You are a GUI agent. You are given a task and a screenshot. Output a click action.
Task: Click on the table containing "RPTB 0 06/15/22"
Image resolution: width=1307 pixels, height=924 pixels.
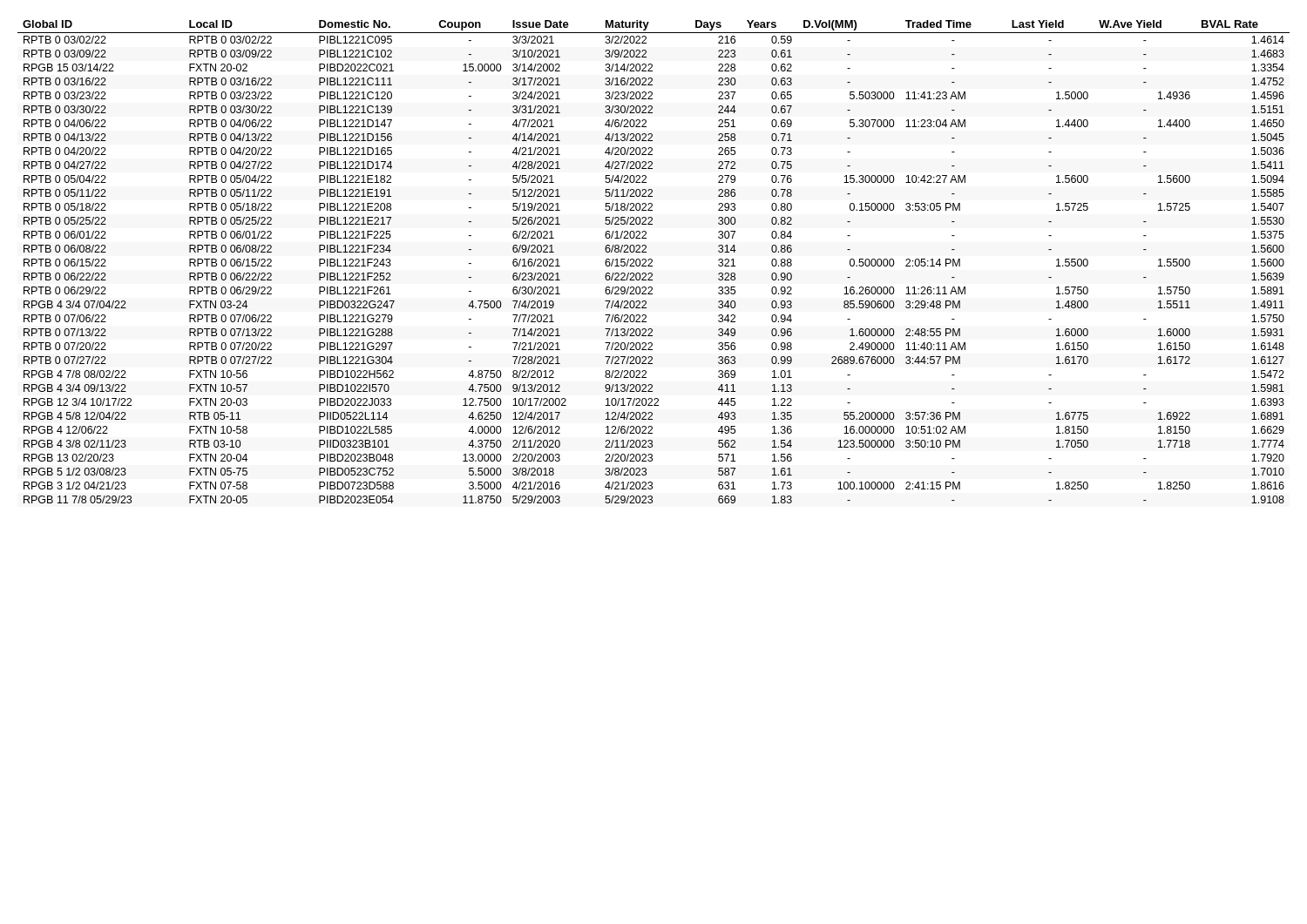point(654,261)
